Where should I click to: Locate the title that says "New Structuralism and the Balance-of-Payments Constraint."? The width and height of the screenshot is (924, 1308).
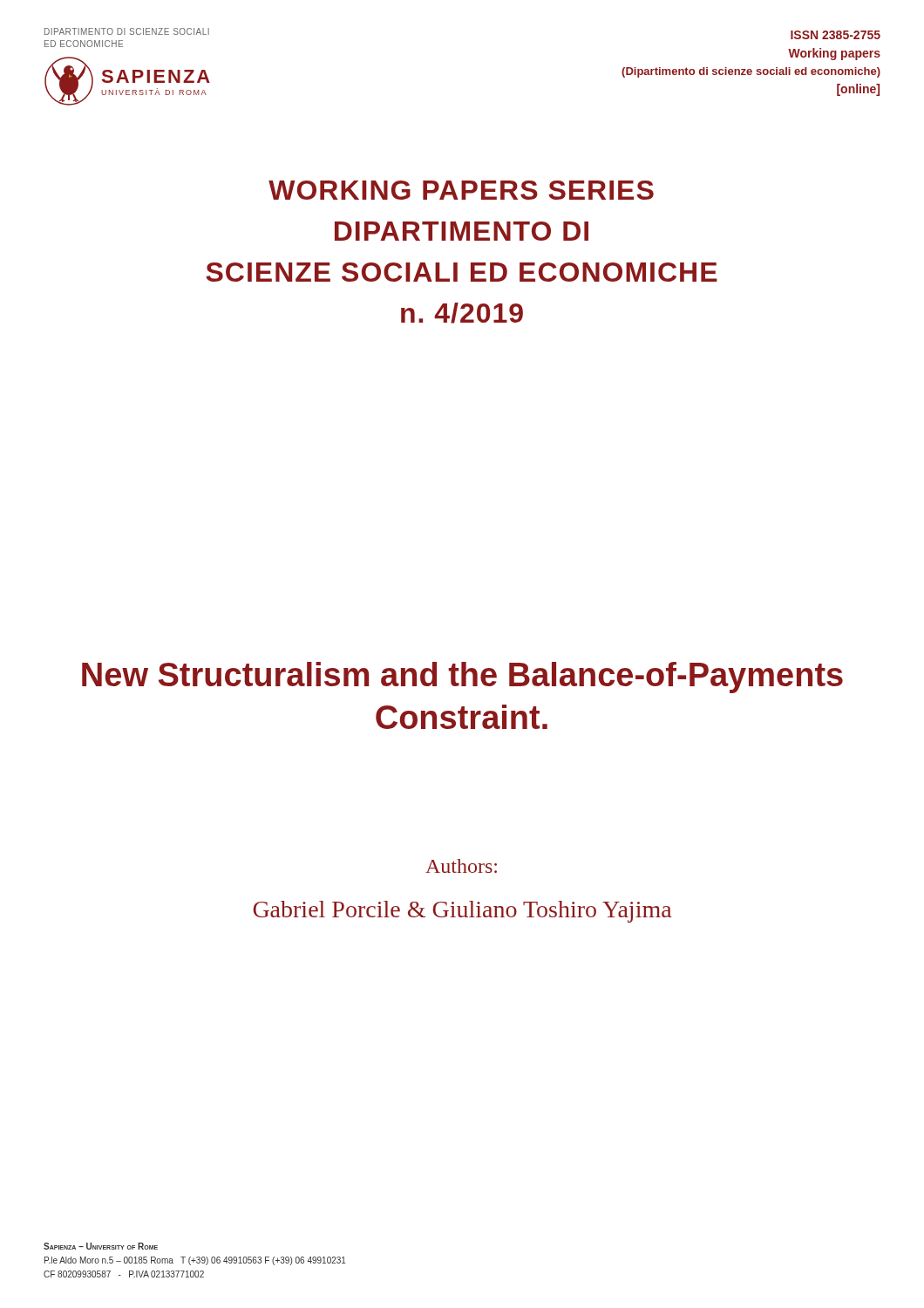462,697
